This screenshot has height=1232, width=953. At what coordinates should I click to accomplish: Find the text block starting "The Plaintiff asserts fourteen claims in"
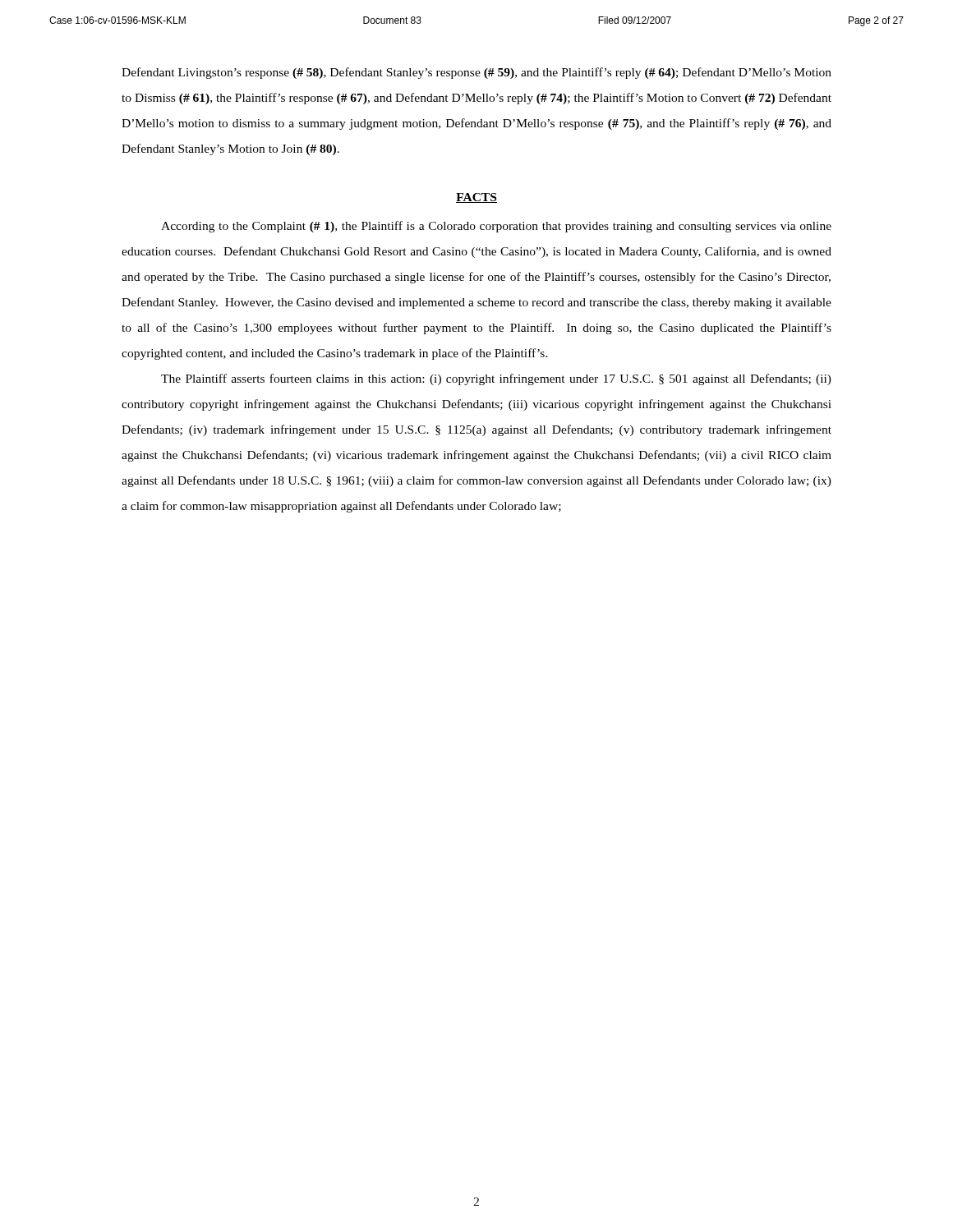pyautogui.click(x=476, y=442)
